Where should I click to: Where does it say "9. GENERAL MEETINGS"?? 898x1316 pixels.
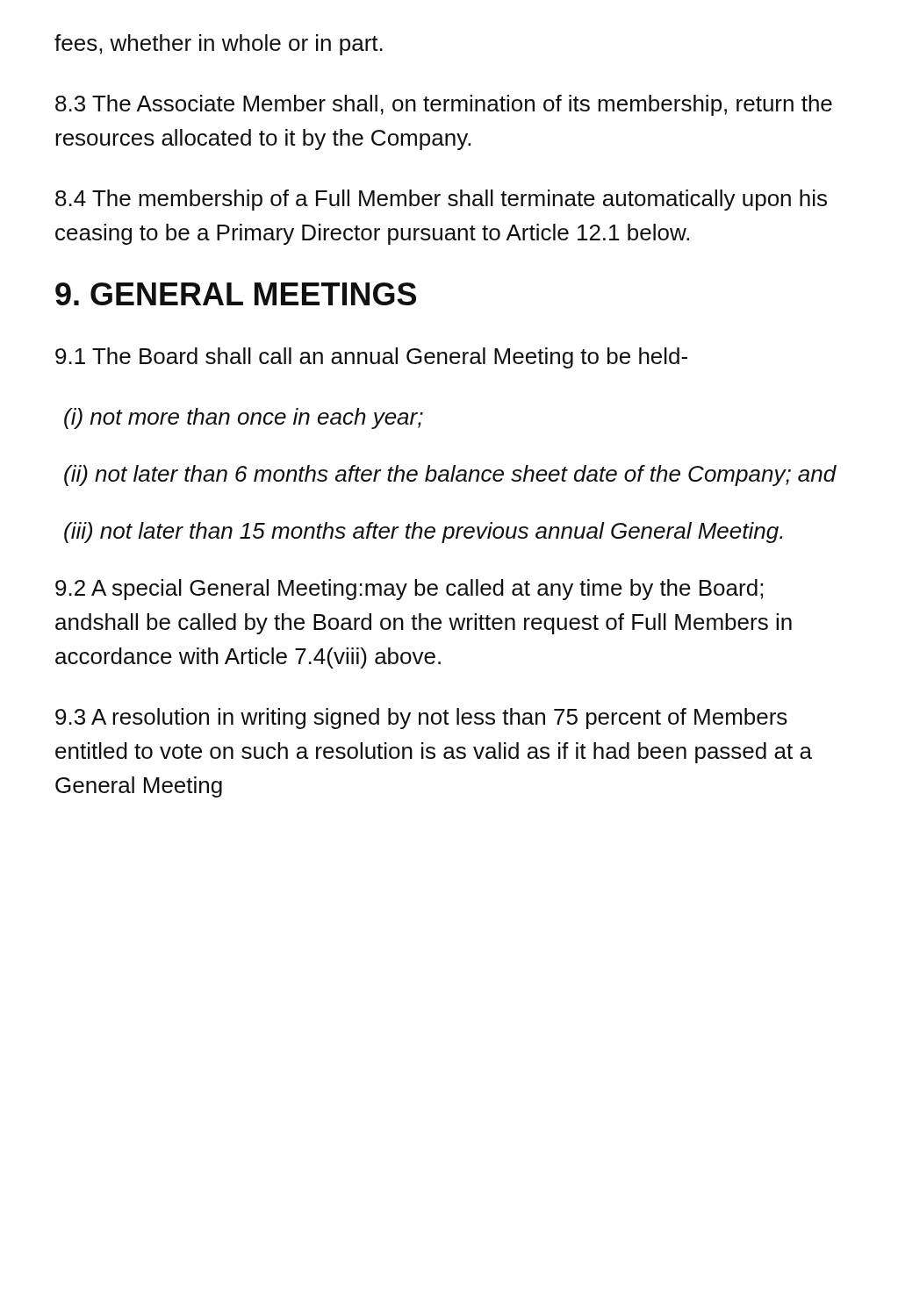[x=236, y=294]
